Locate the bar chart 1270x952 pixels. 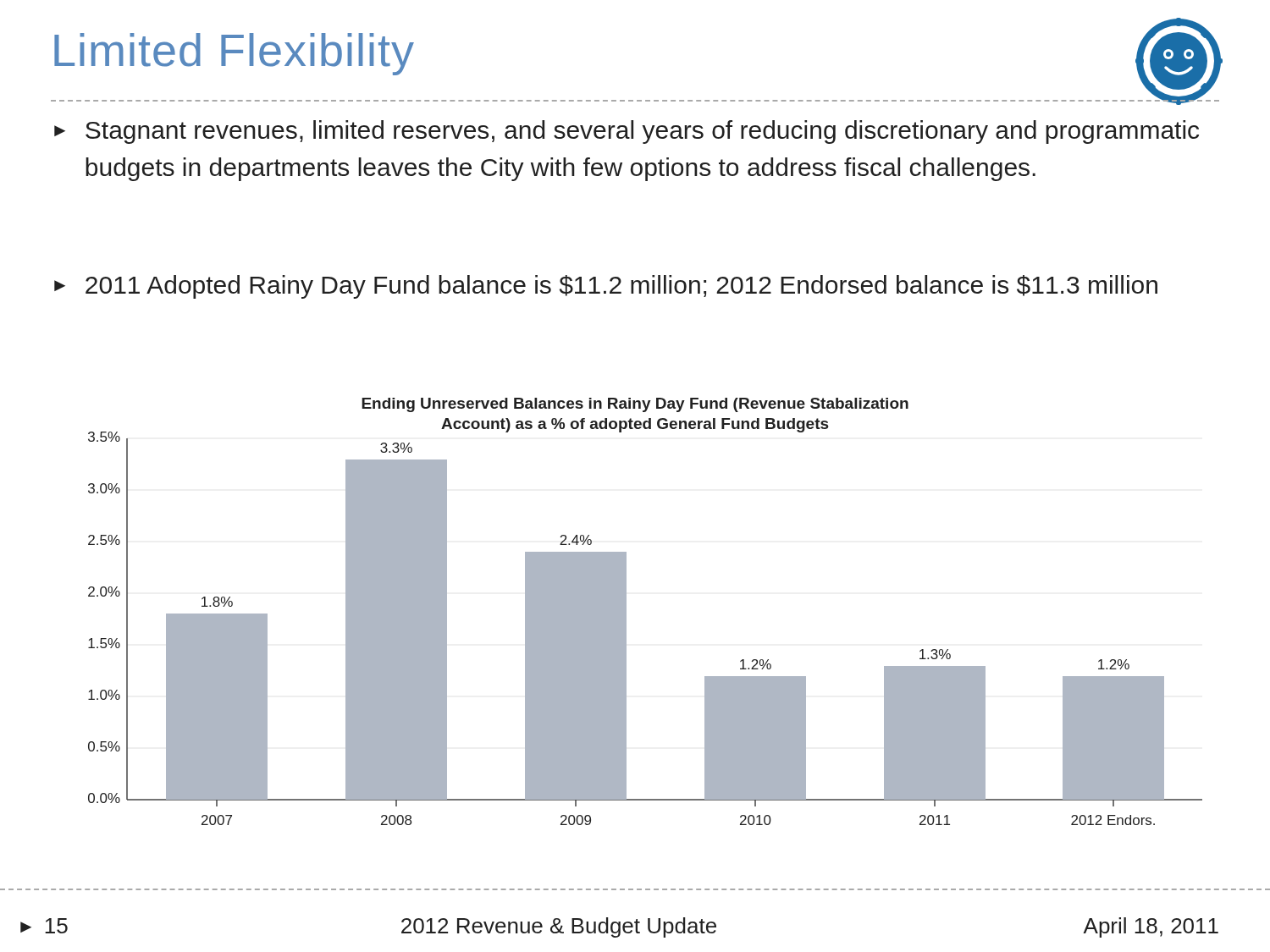coord(635,635)
